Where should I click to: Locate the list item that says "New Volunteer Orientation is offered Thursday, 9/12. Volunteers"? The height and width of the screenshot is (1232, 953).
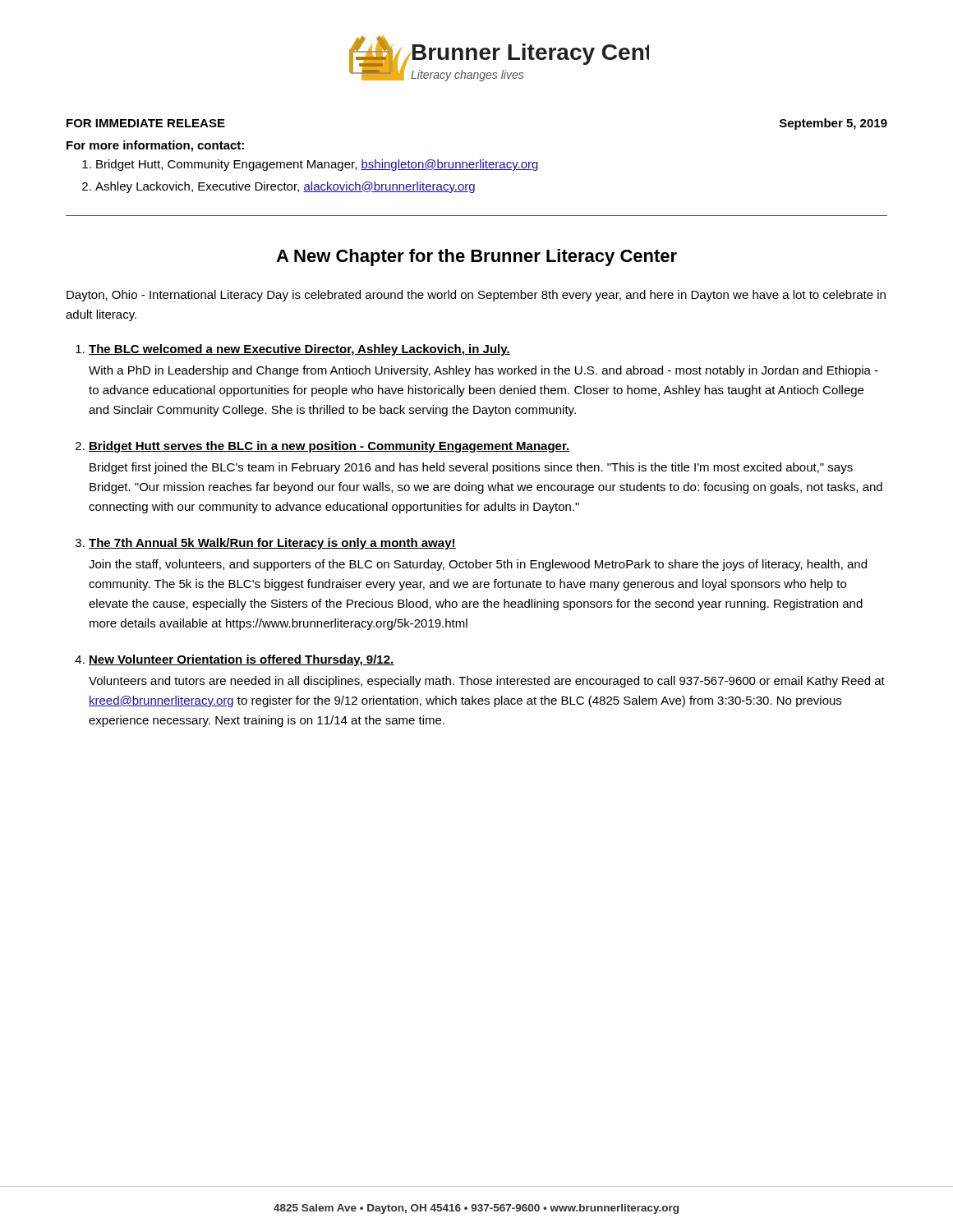488,688
